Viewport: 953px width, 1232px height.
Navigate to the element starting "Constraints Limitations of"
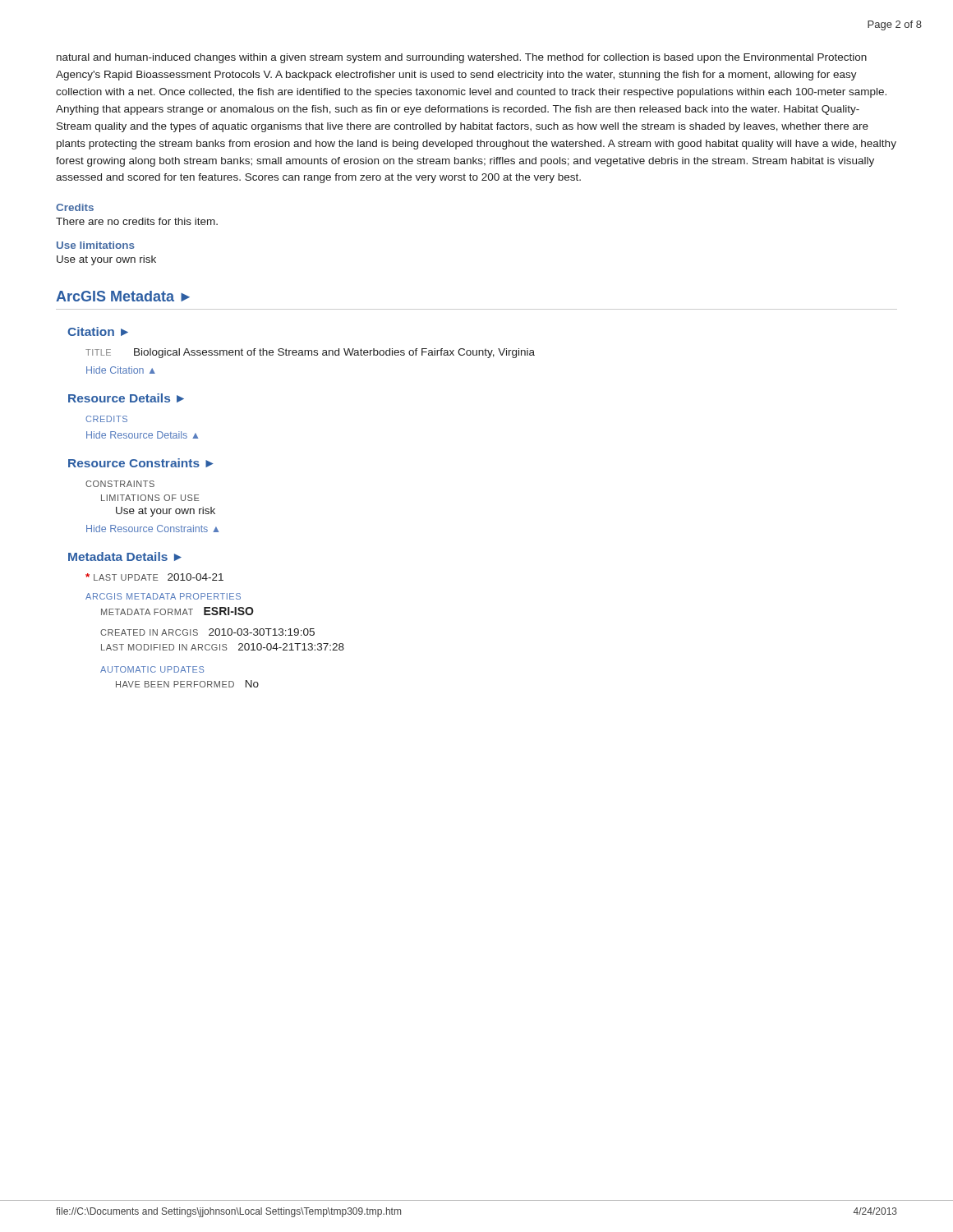click(120, 484)
